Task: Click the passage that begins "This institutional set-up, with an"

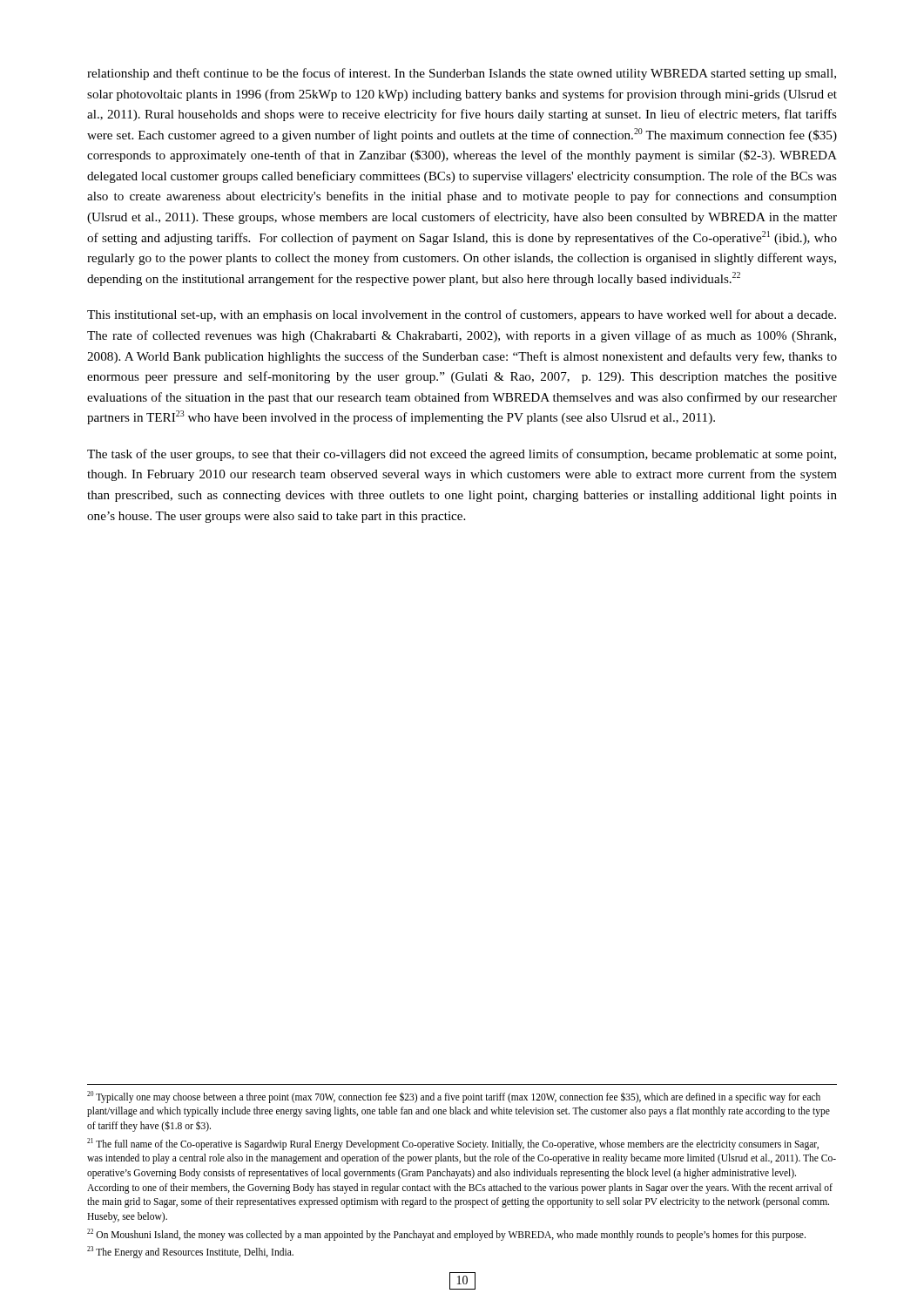Action: coord(462,366)
